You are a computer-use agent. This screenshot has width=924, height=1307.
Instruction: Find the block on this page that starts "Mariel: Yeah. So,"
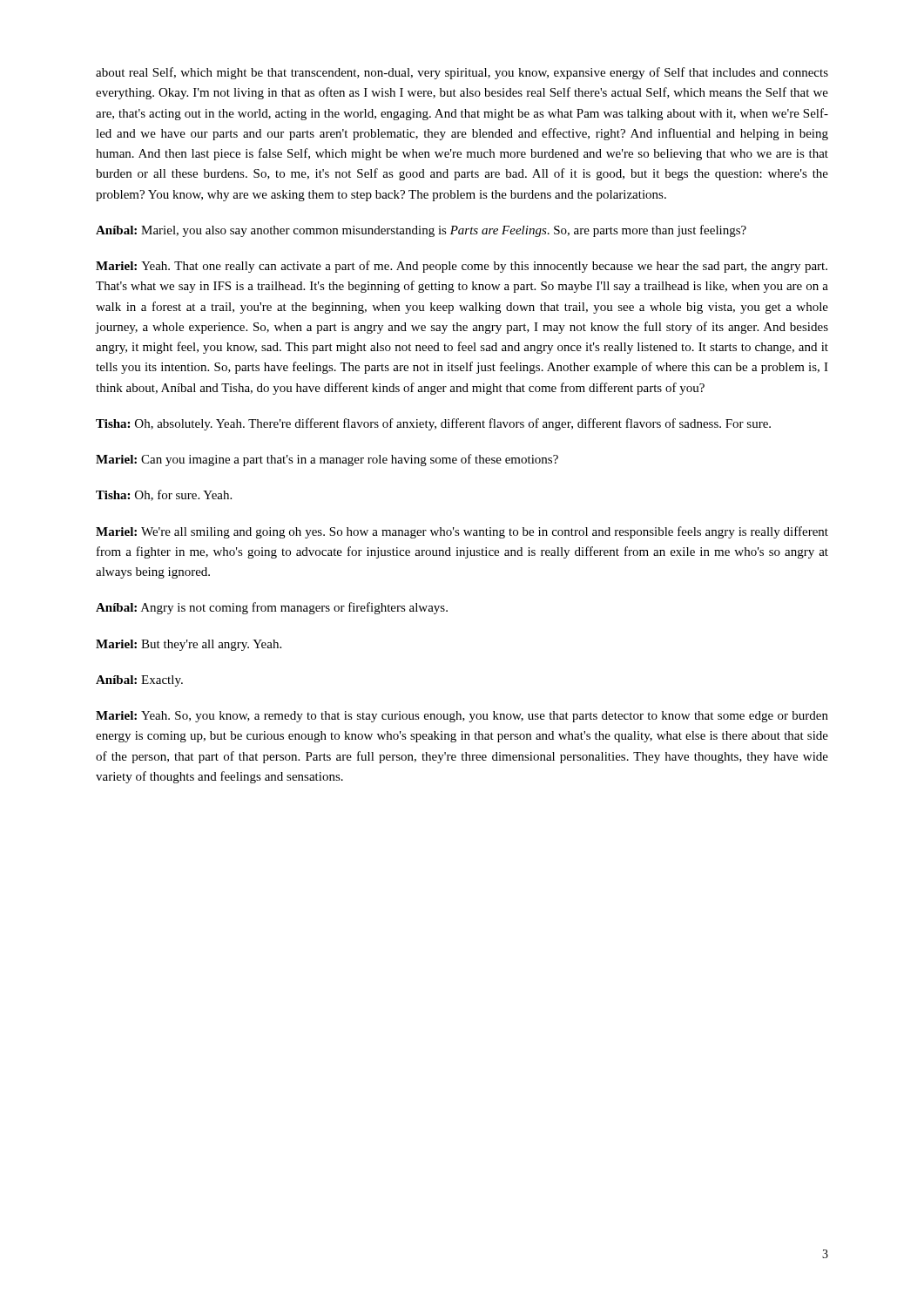(x=462, y=746)
